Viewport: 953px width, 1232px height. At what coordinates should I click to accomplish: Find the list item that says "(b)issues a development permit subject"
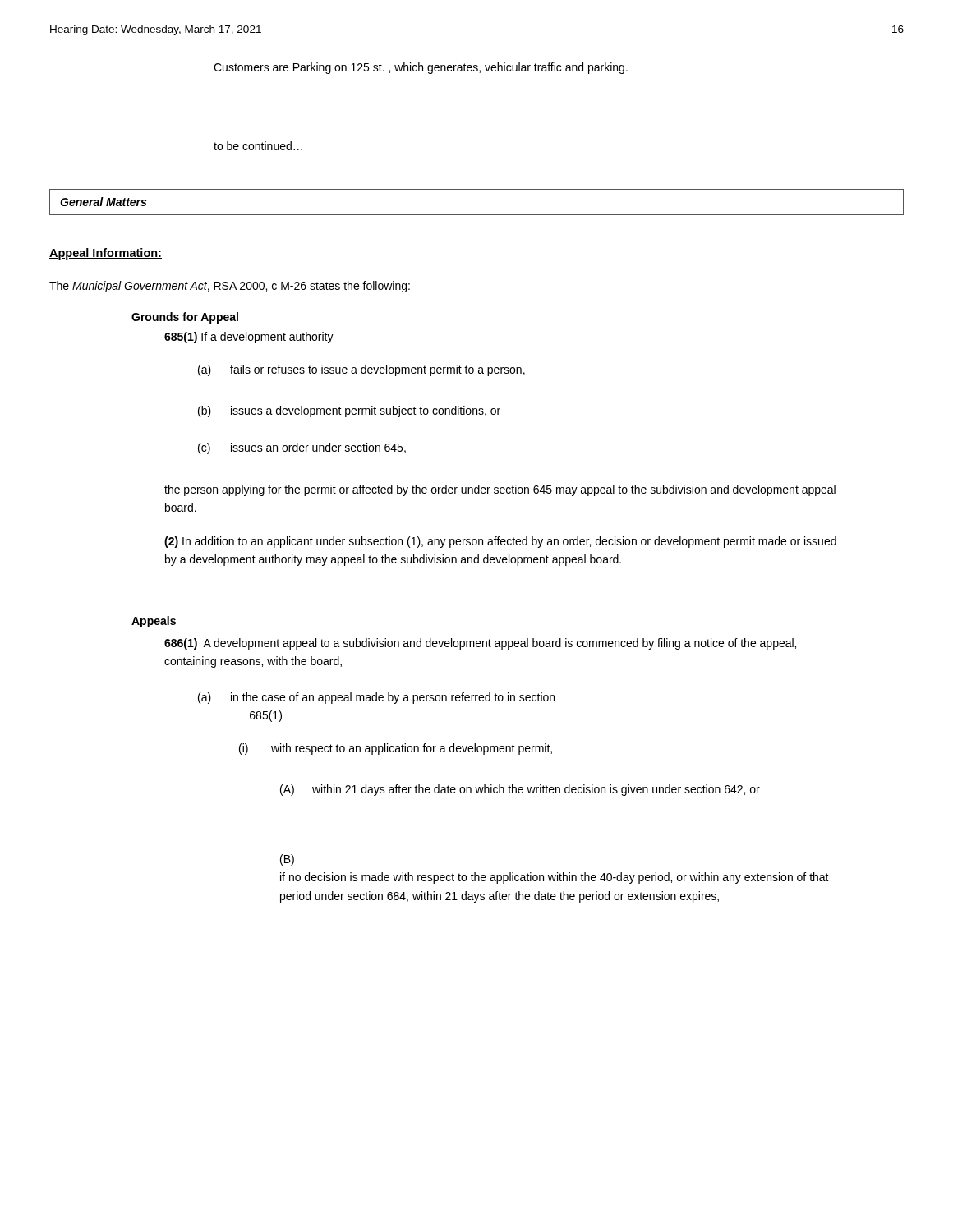(349, 411)
